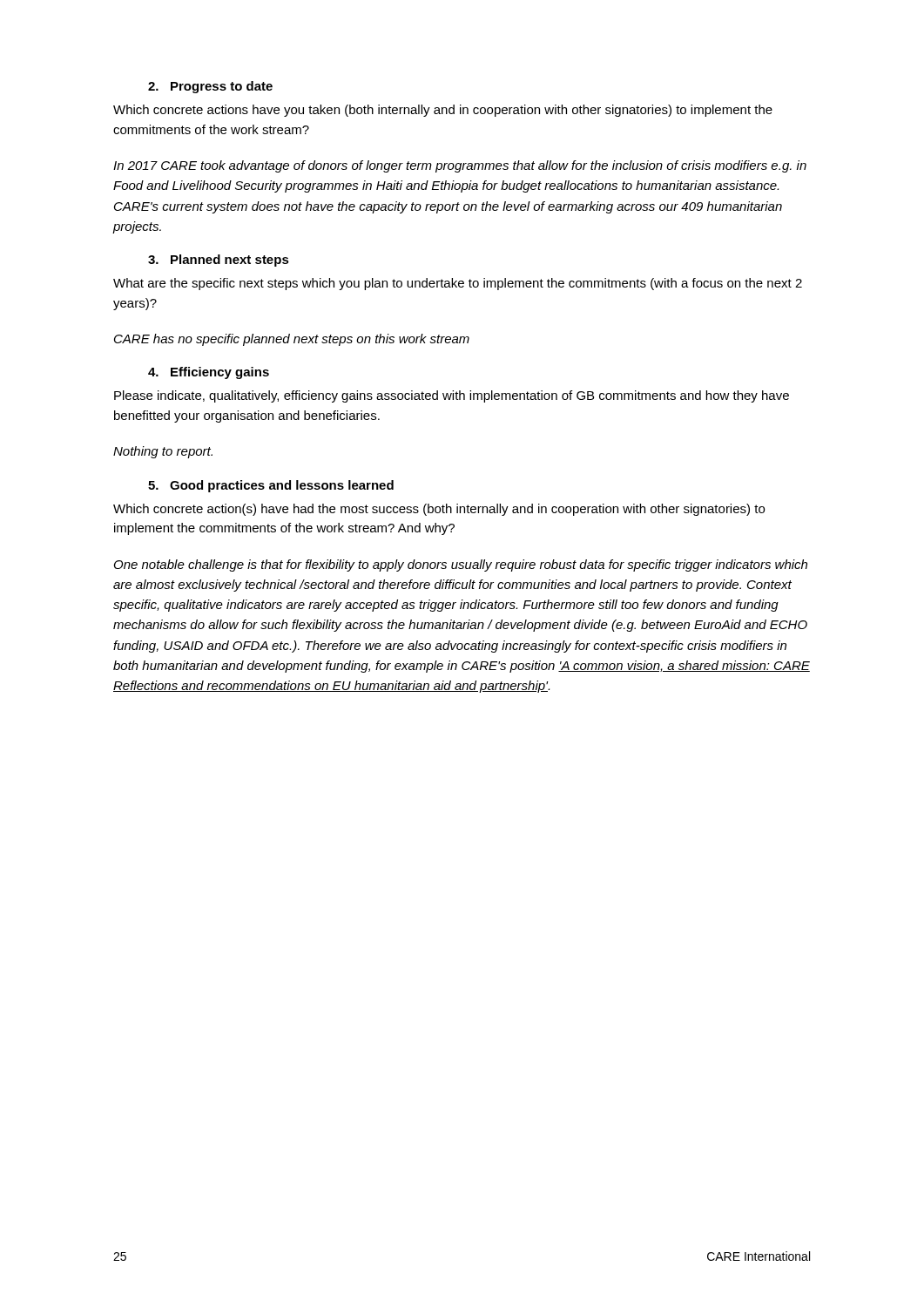Point to the text block starting "In 2017 CARE took advantage of"
Viewport: 924px width, 1307px height.
[460, 196]
